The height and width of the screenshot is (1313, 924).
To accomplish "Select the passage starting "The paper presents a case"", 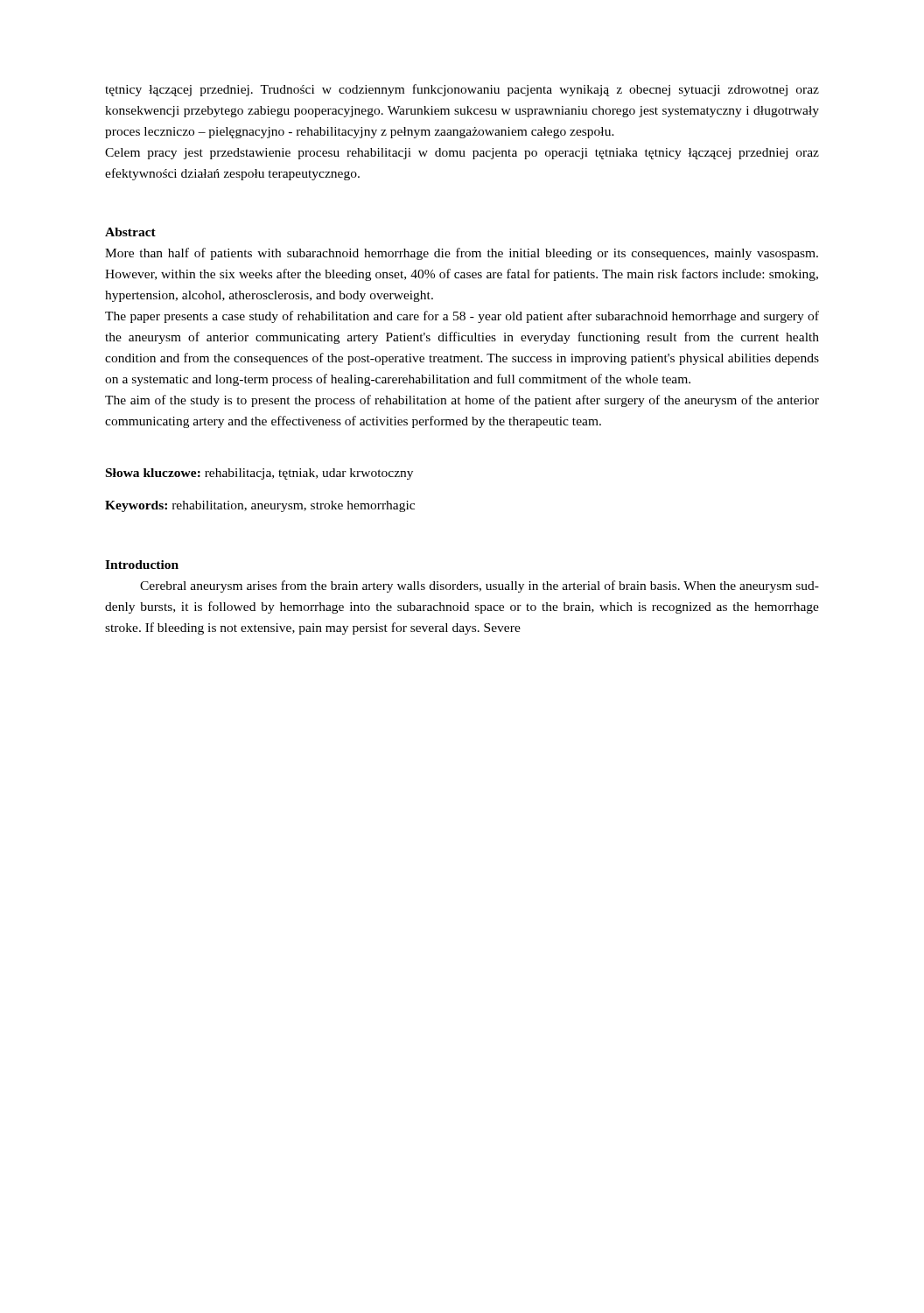I will click(x=462, y=347).
